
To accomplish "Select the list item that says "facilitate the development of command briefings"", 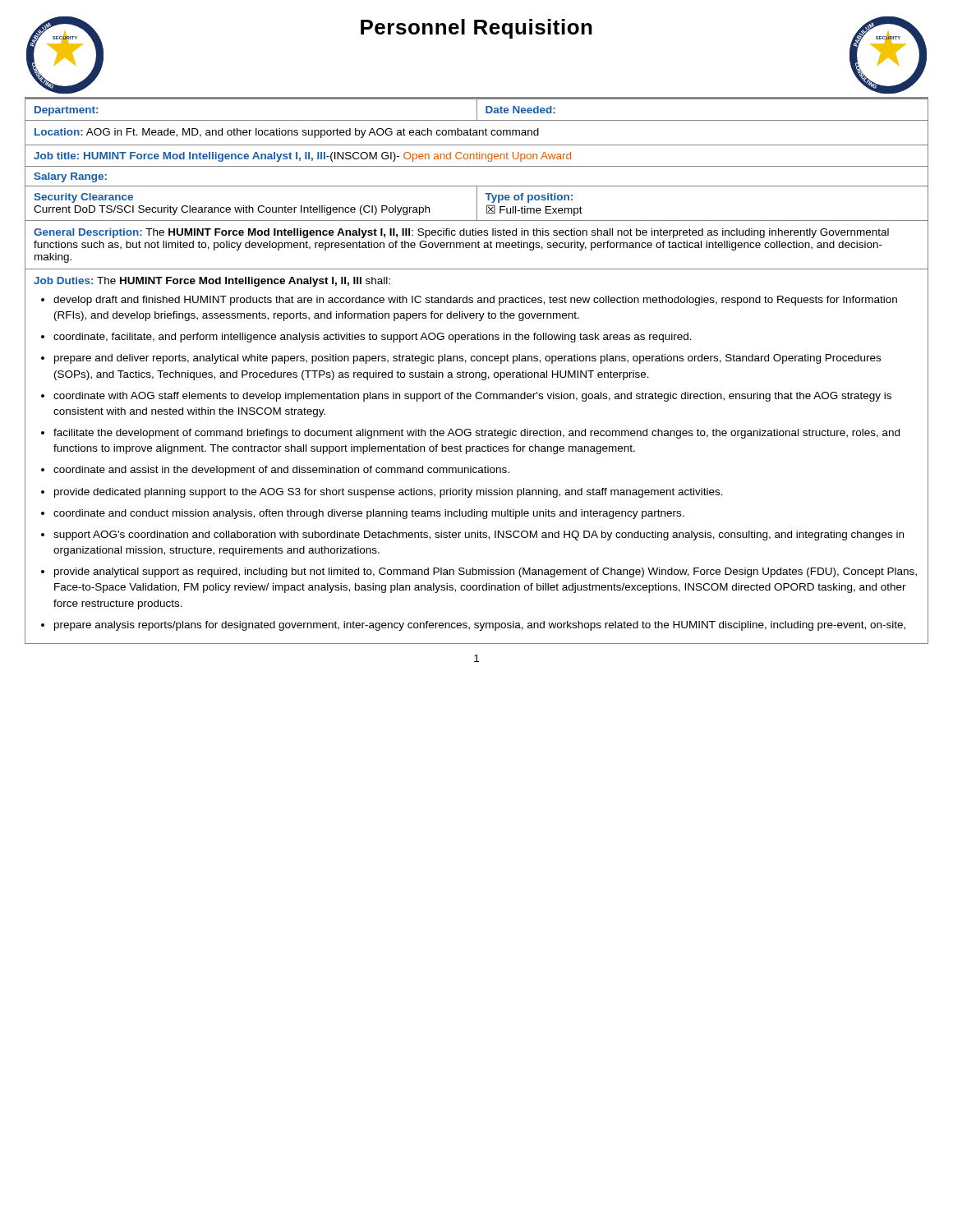I will 477,440.
